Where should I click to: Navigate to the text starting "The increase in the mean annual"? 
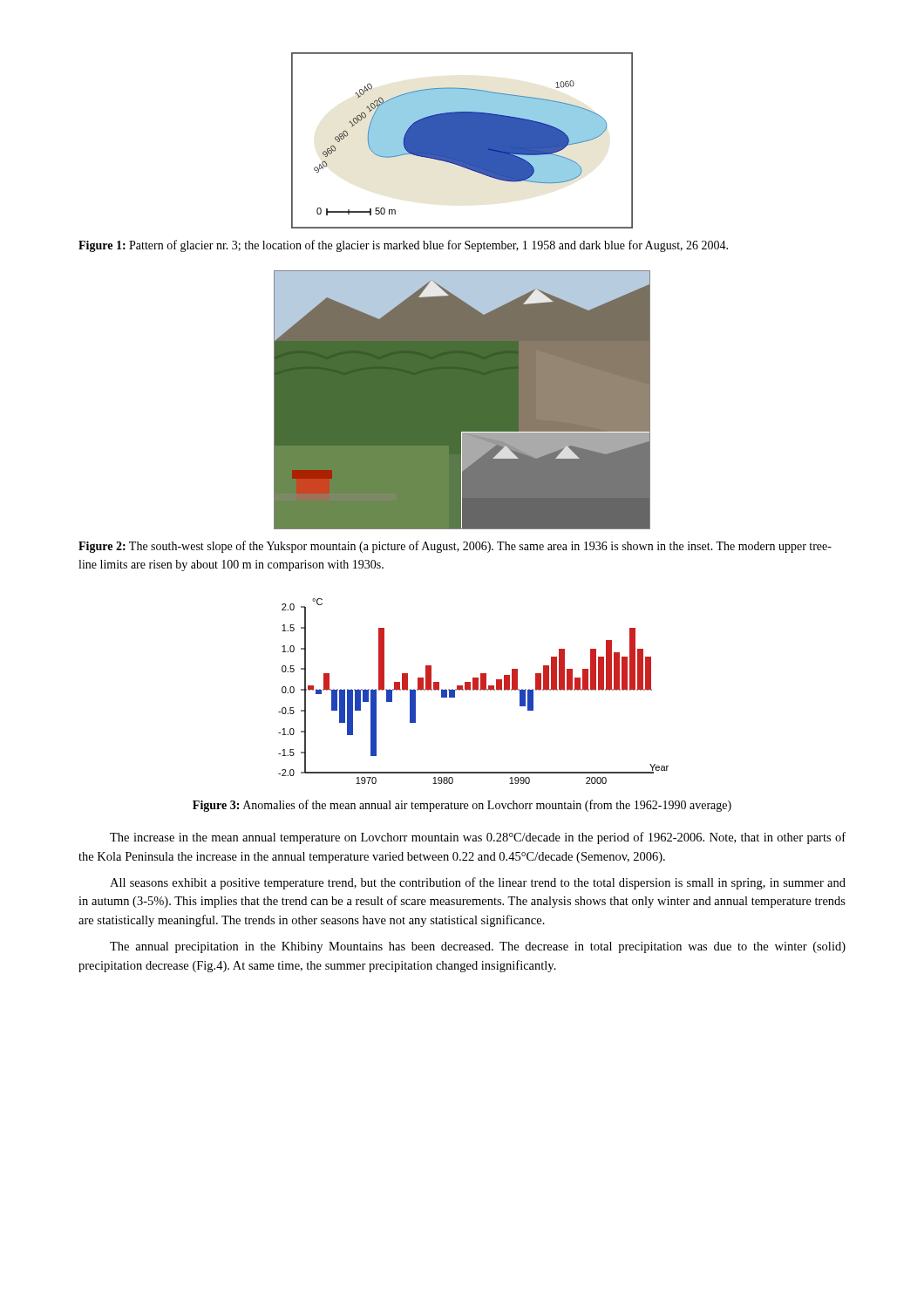(462, 847)
